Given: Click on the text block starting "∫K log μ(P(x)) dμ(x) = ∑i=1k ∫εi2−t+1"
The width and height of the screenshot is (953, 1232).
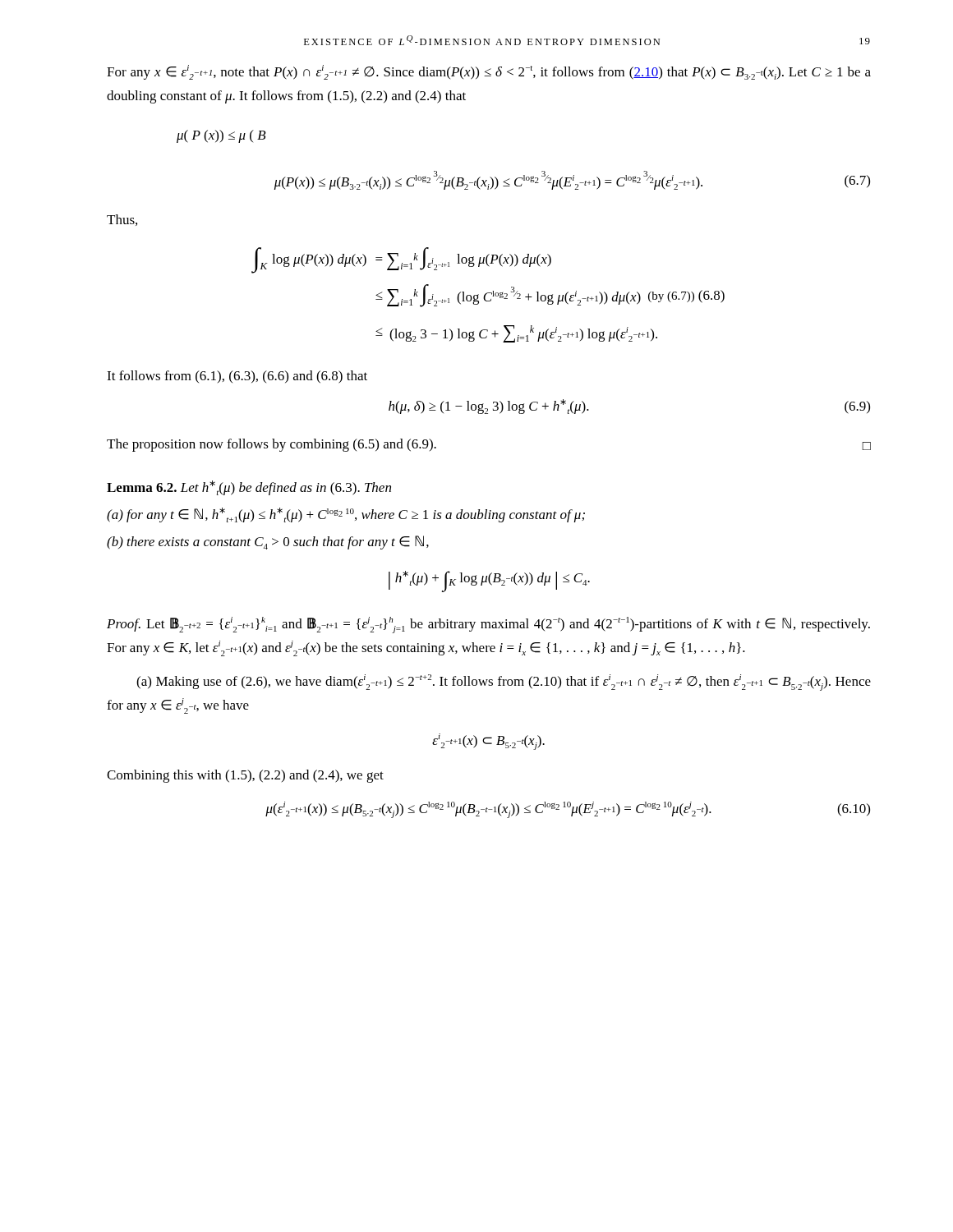Looking at the screenshot, I should click(489, 295).
